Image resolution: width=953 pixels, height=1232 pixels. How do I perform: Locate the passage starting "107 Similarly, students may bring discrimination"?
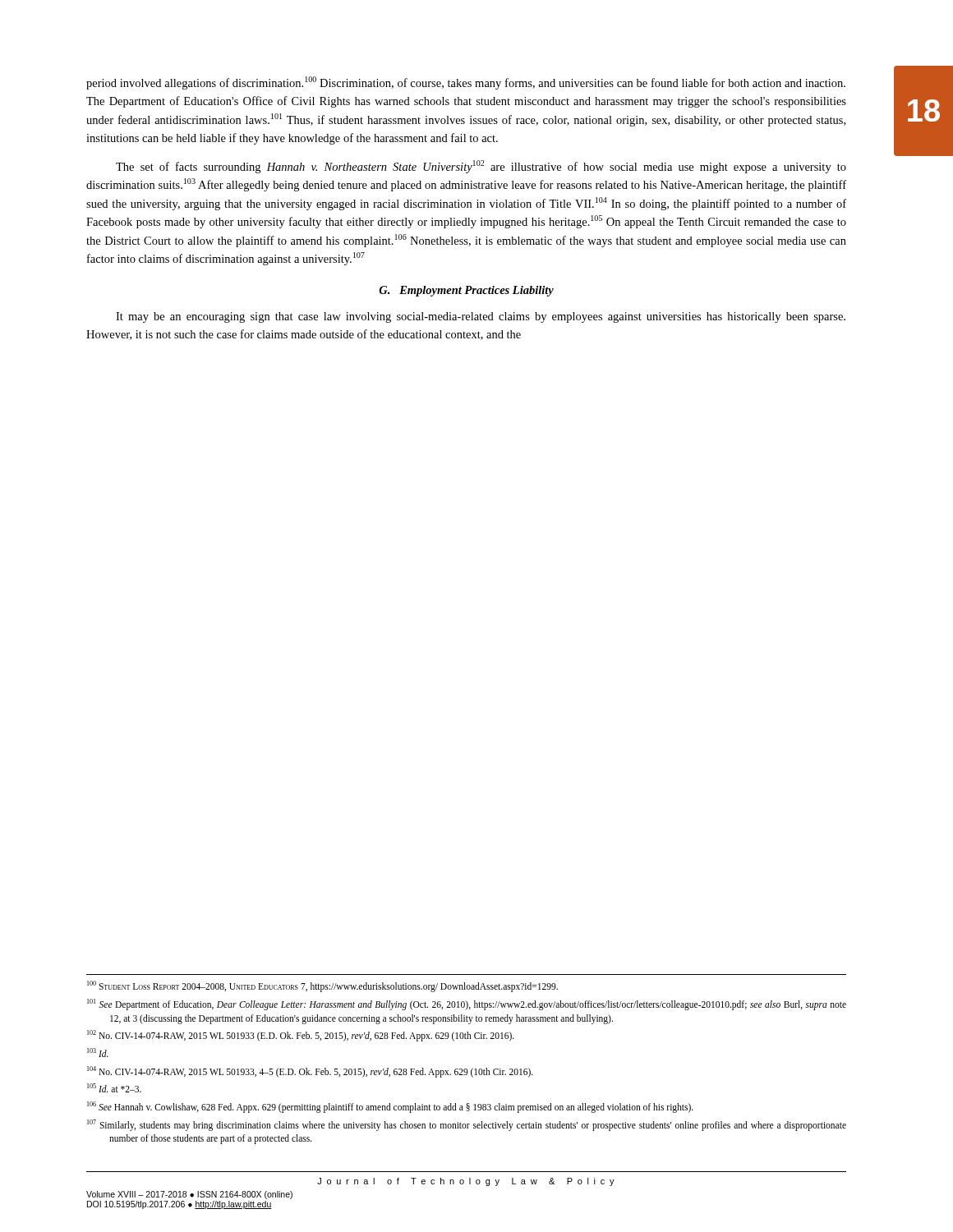466,1131
